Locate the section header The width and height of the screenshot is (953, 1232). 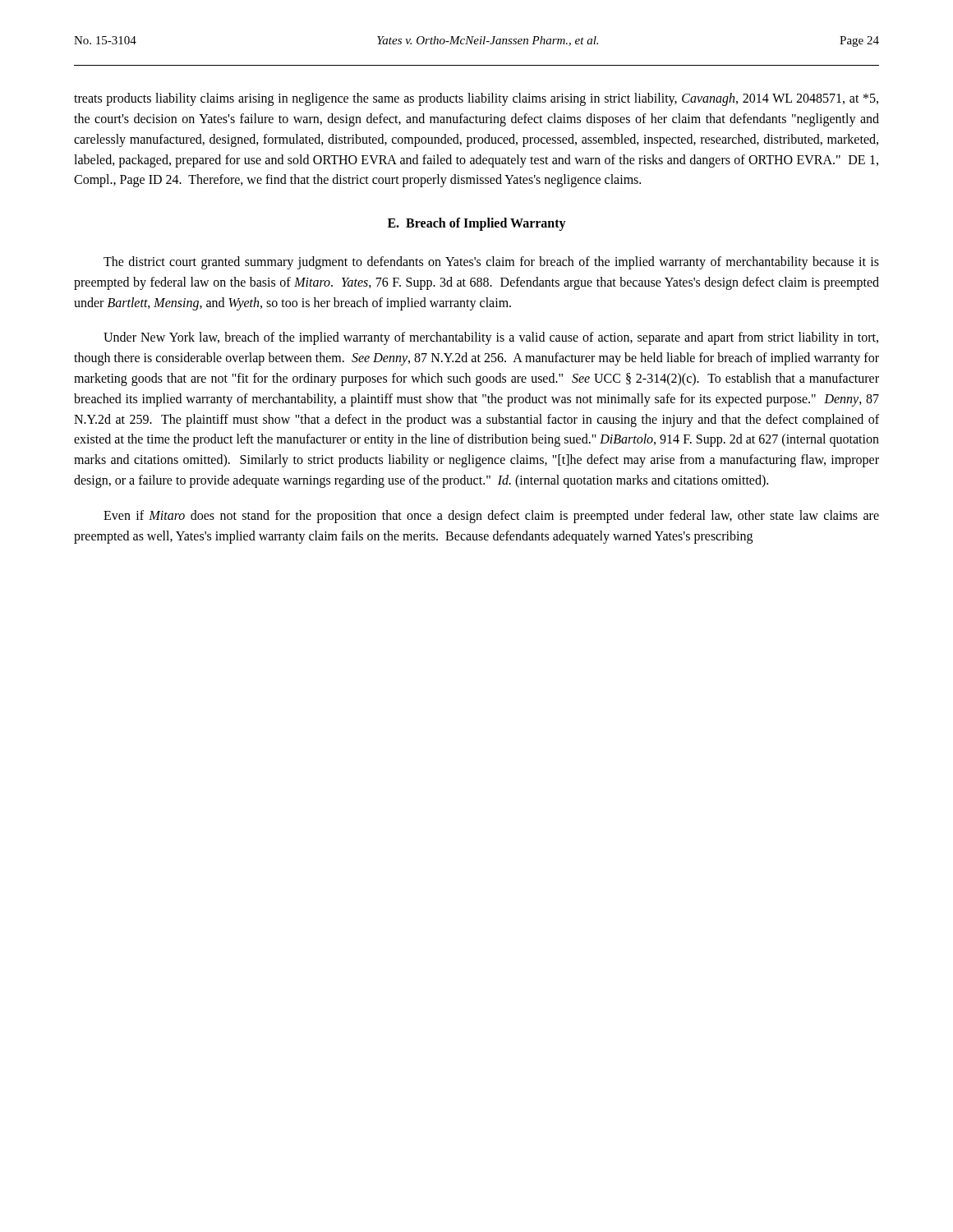click(x=476, y=223)
